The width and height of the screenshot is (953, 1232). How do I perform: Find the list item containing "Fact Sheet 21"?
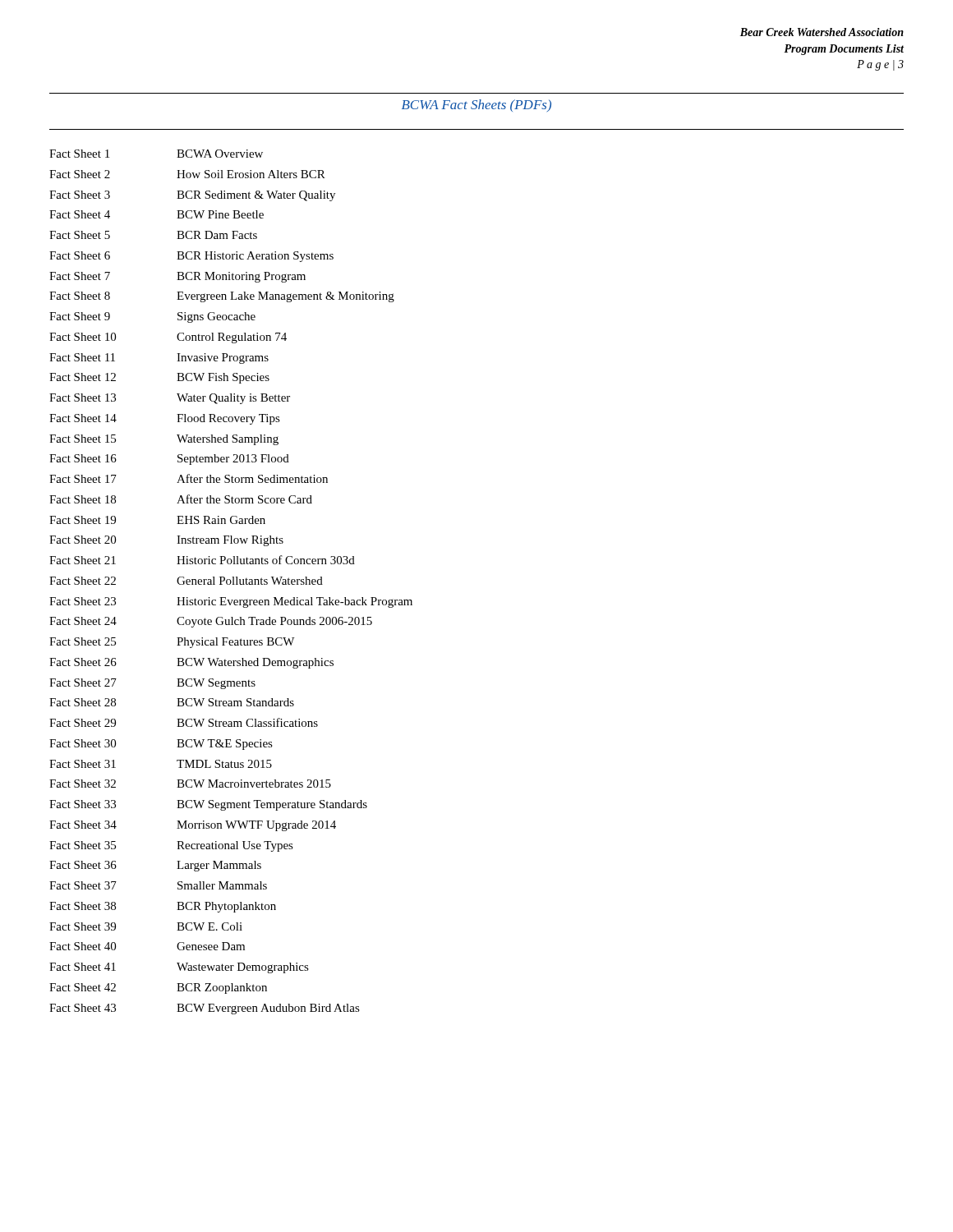click(202, 560)
